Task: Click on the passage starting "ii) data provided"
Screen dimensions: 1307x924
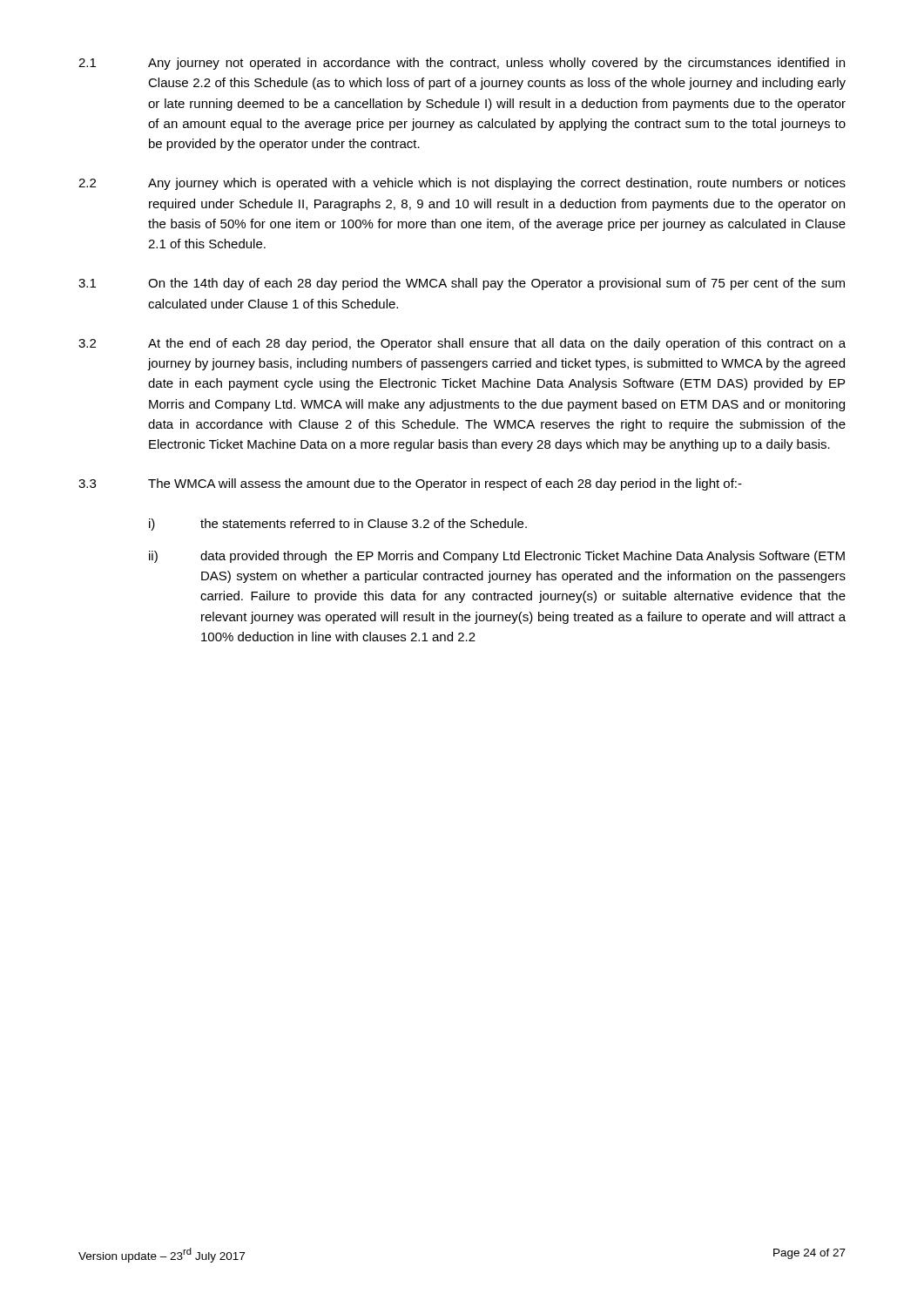Action: click(x=497, y=596)
